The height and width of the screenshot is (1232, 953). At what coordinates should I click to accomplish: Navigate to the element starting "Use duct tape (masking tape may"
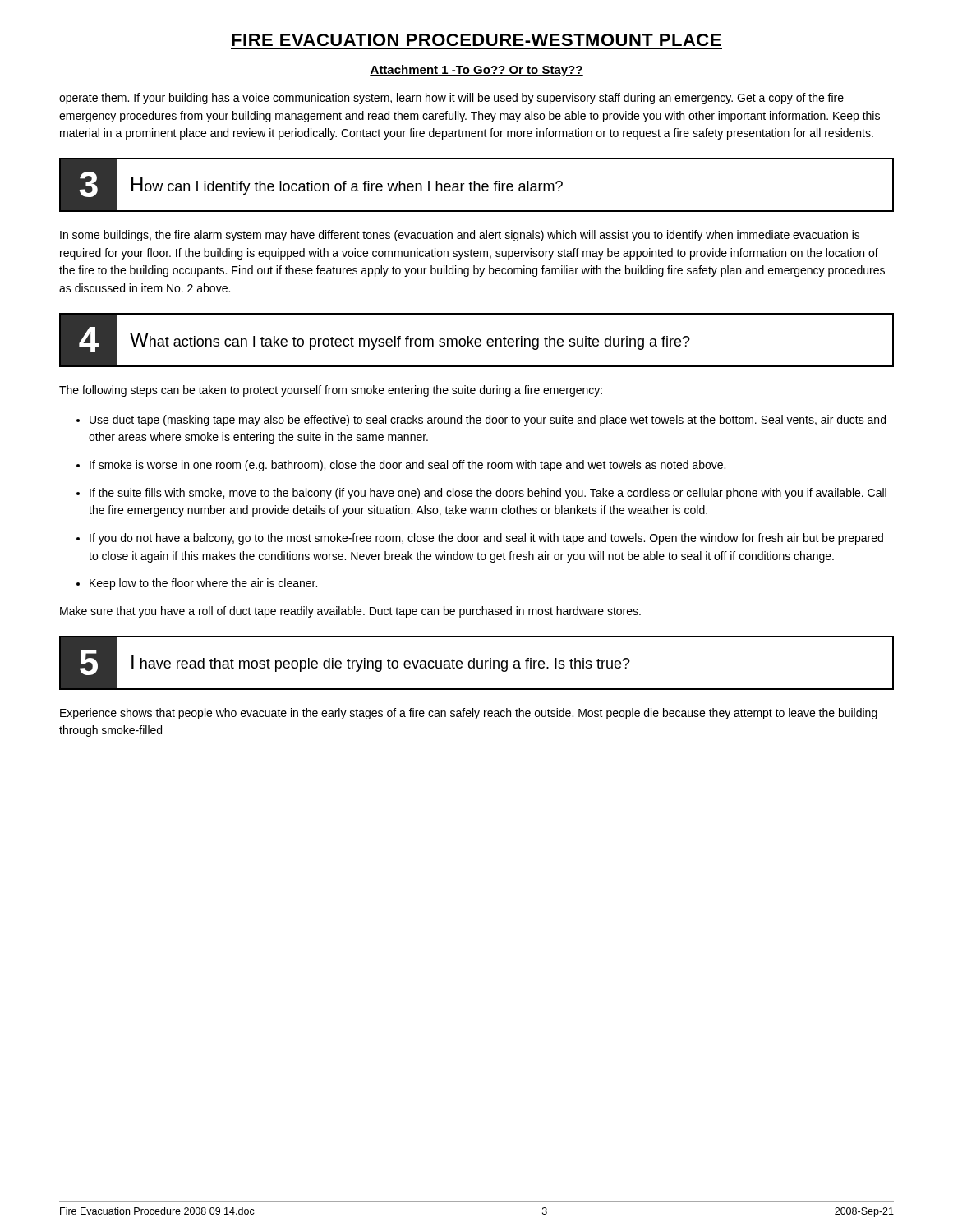click(476, 429)
